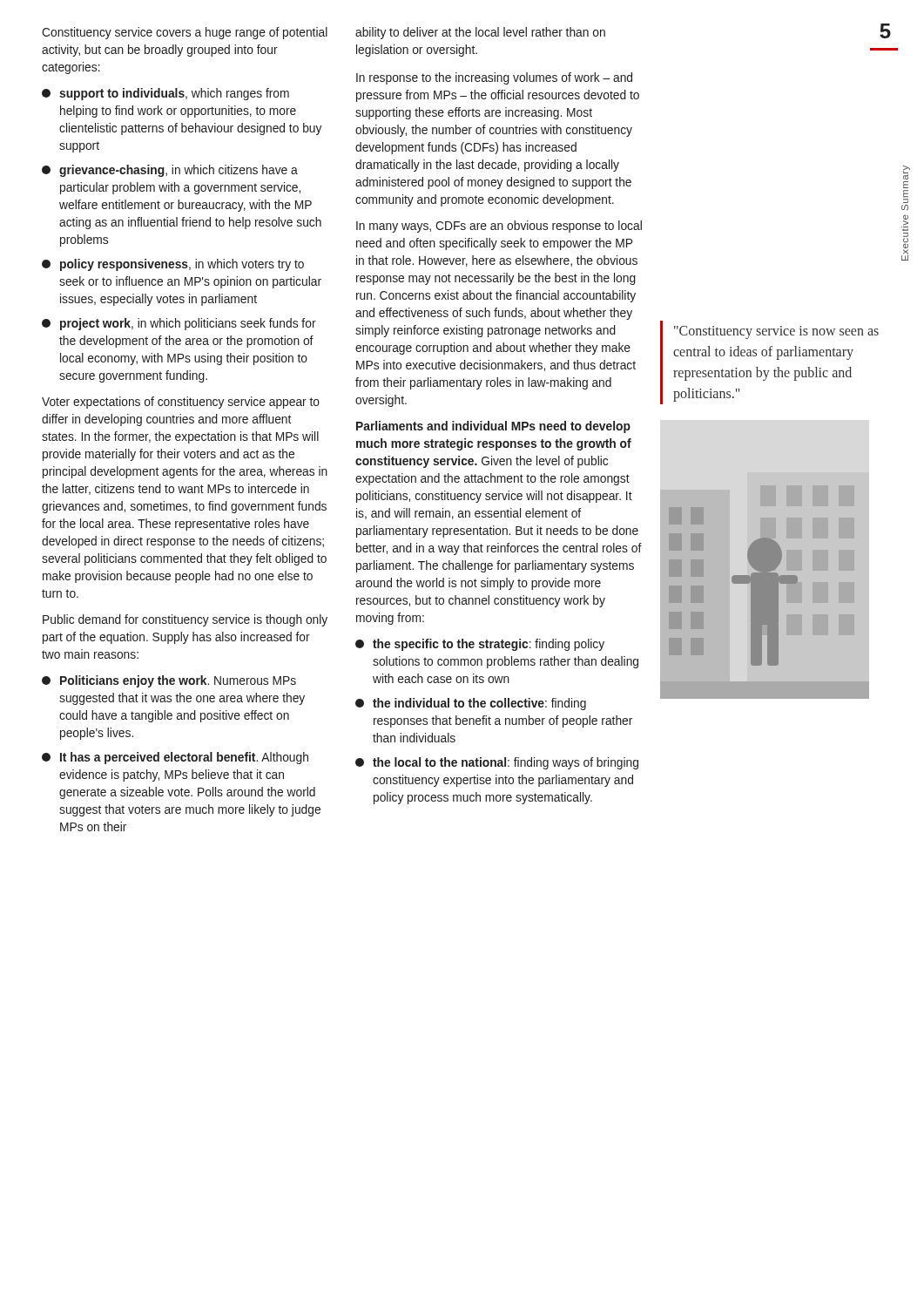
Task: Point to the block beginning "the specific to the strategic: finding policy"
Action: (499, 662)
